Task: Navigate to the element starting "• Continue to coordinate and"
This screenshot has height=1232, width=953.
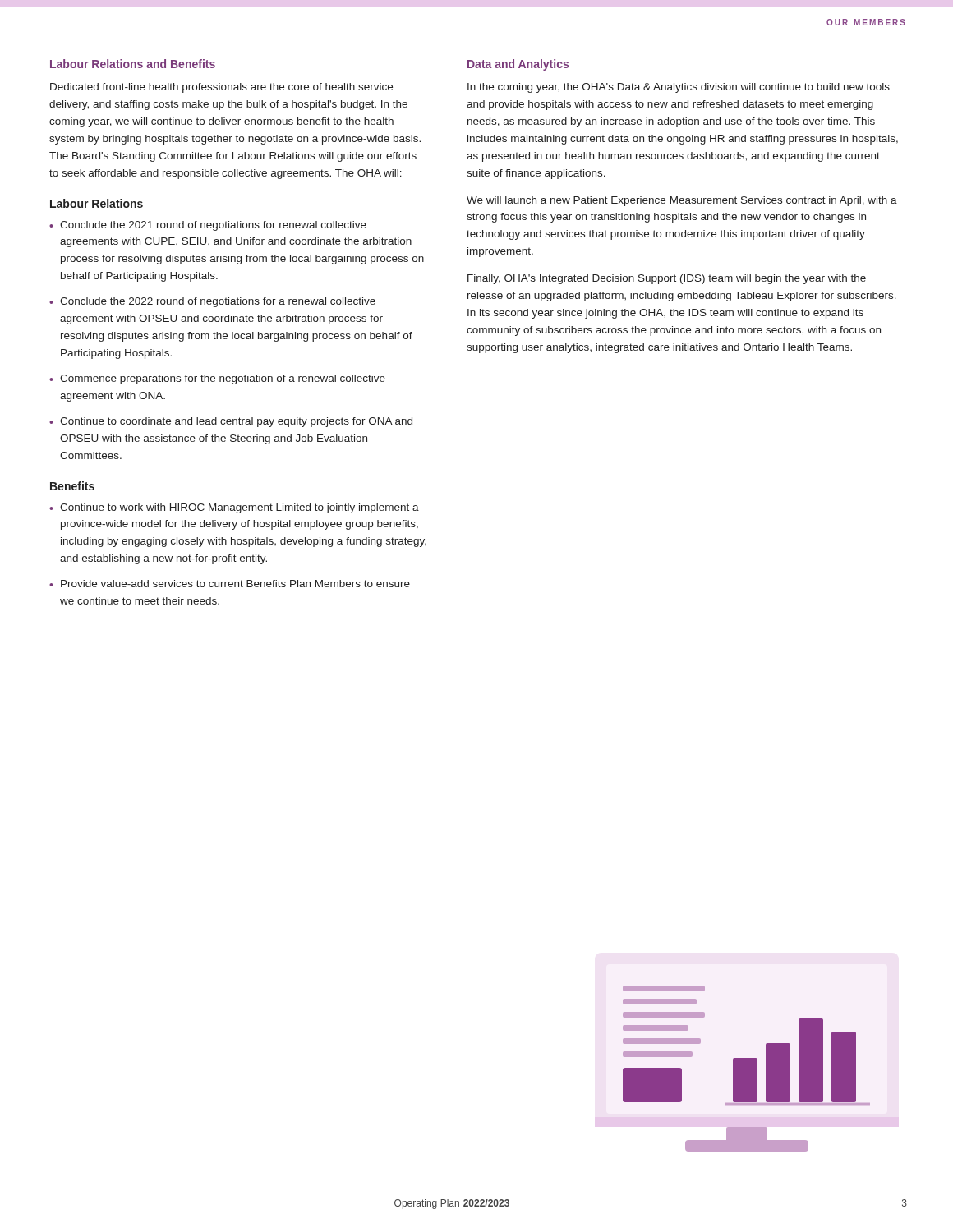Action: [x=238, y=439]
